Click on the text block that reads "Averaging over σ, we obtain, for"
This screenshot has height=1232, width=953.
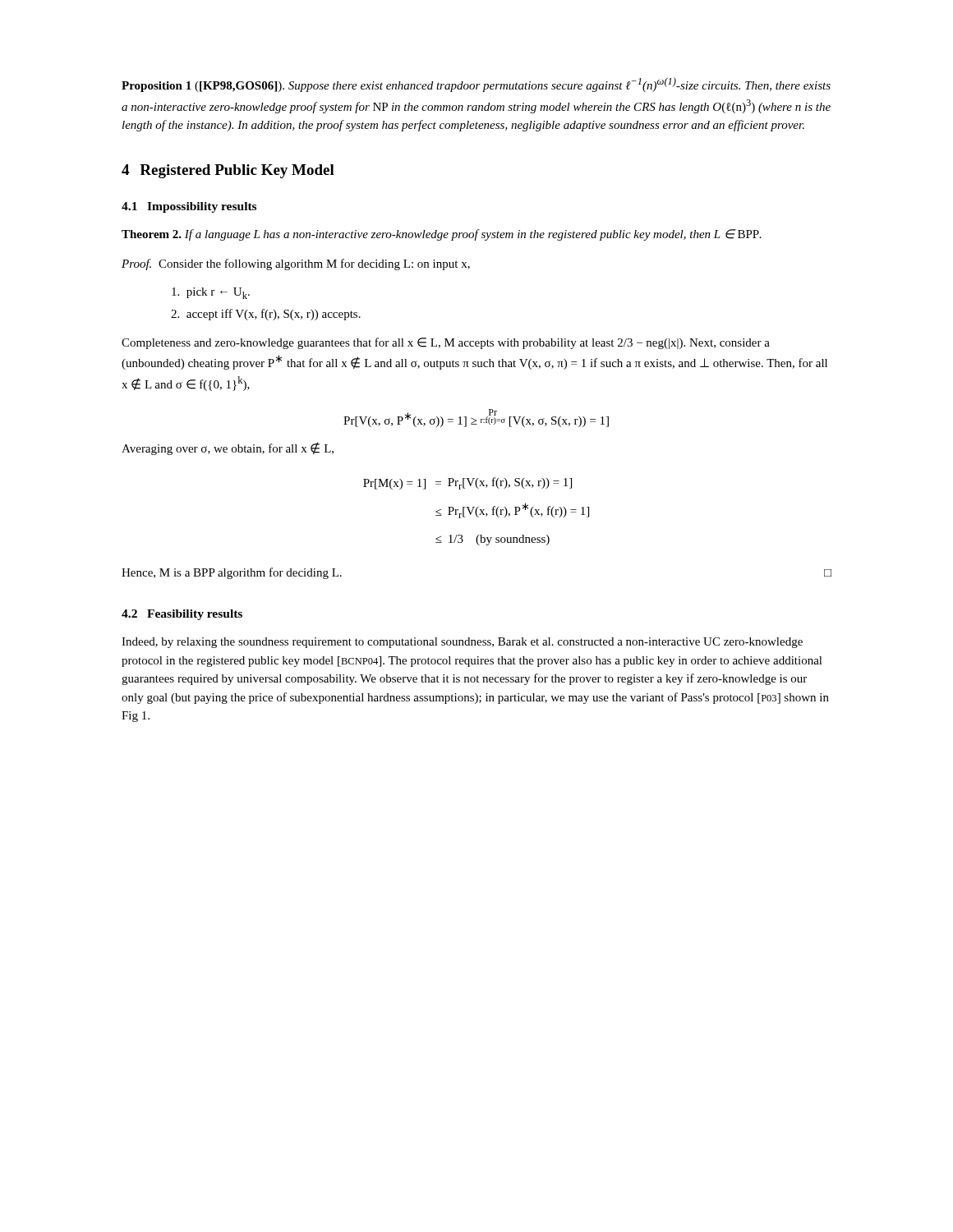228,448
